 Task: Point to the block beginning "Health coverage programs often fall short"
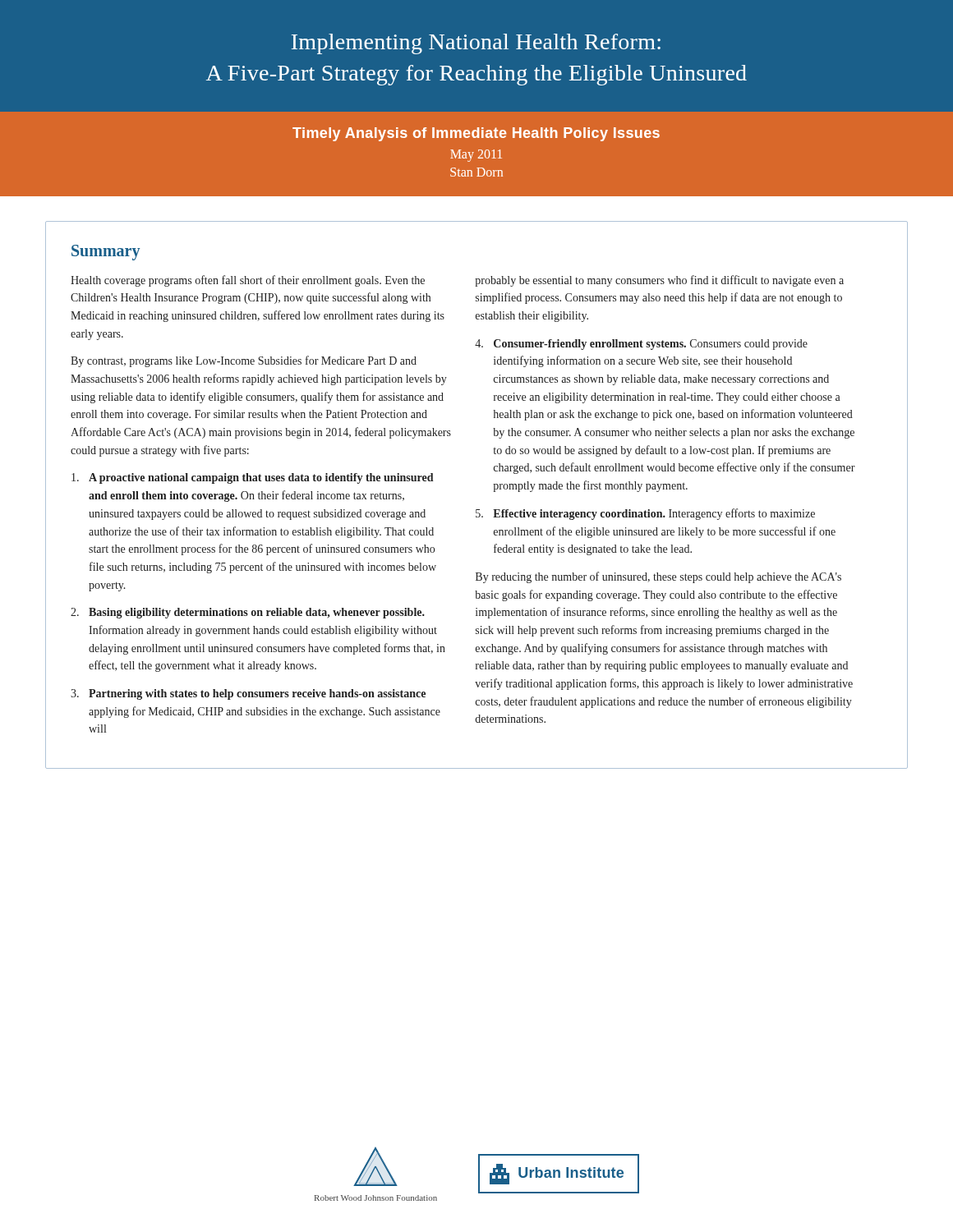tap(261, 307)
